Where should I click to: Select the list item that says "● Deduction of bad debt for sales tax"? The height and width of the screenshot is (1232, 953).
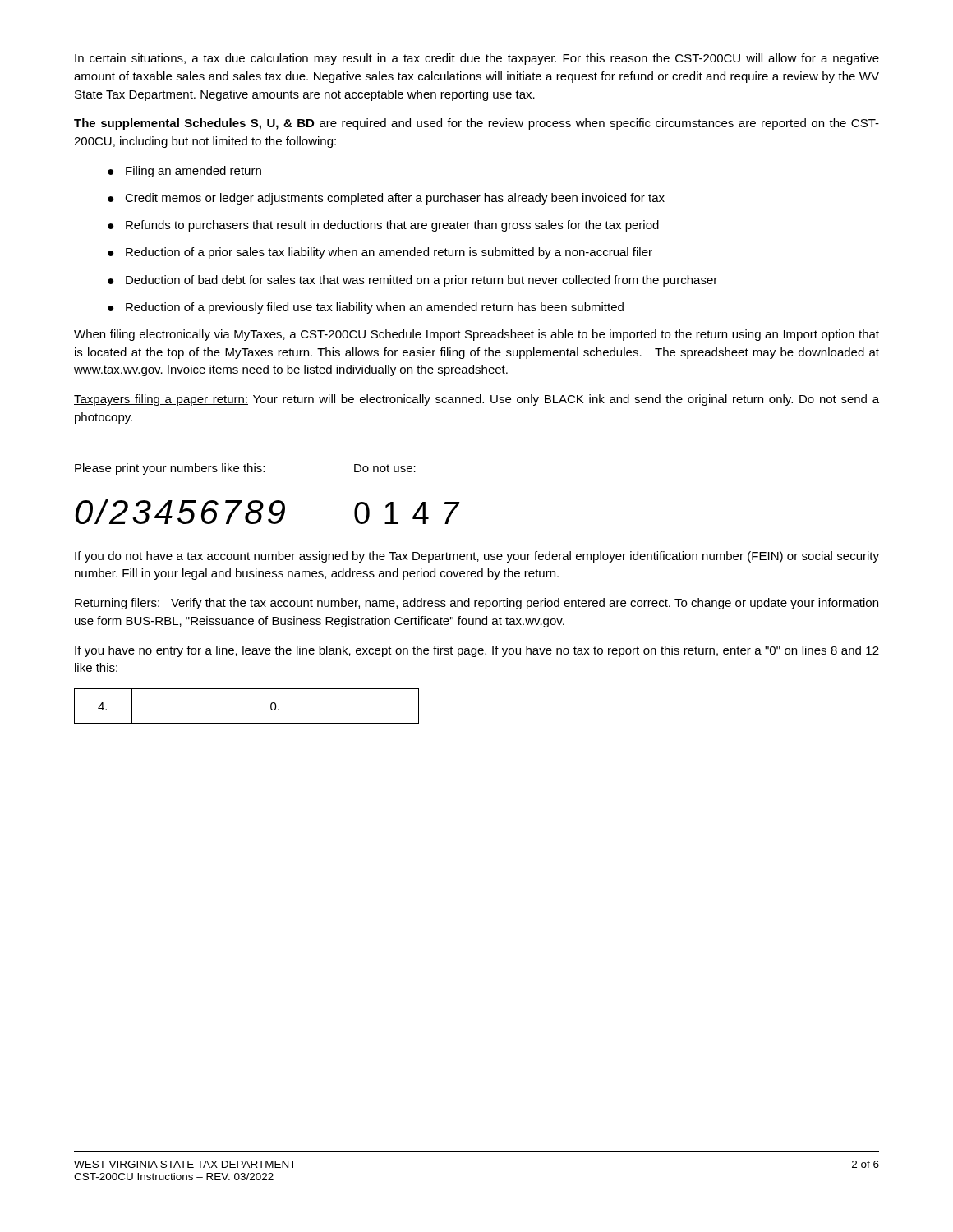493,280
